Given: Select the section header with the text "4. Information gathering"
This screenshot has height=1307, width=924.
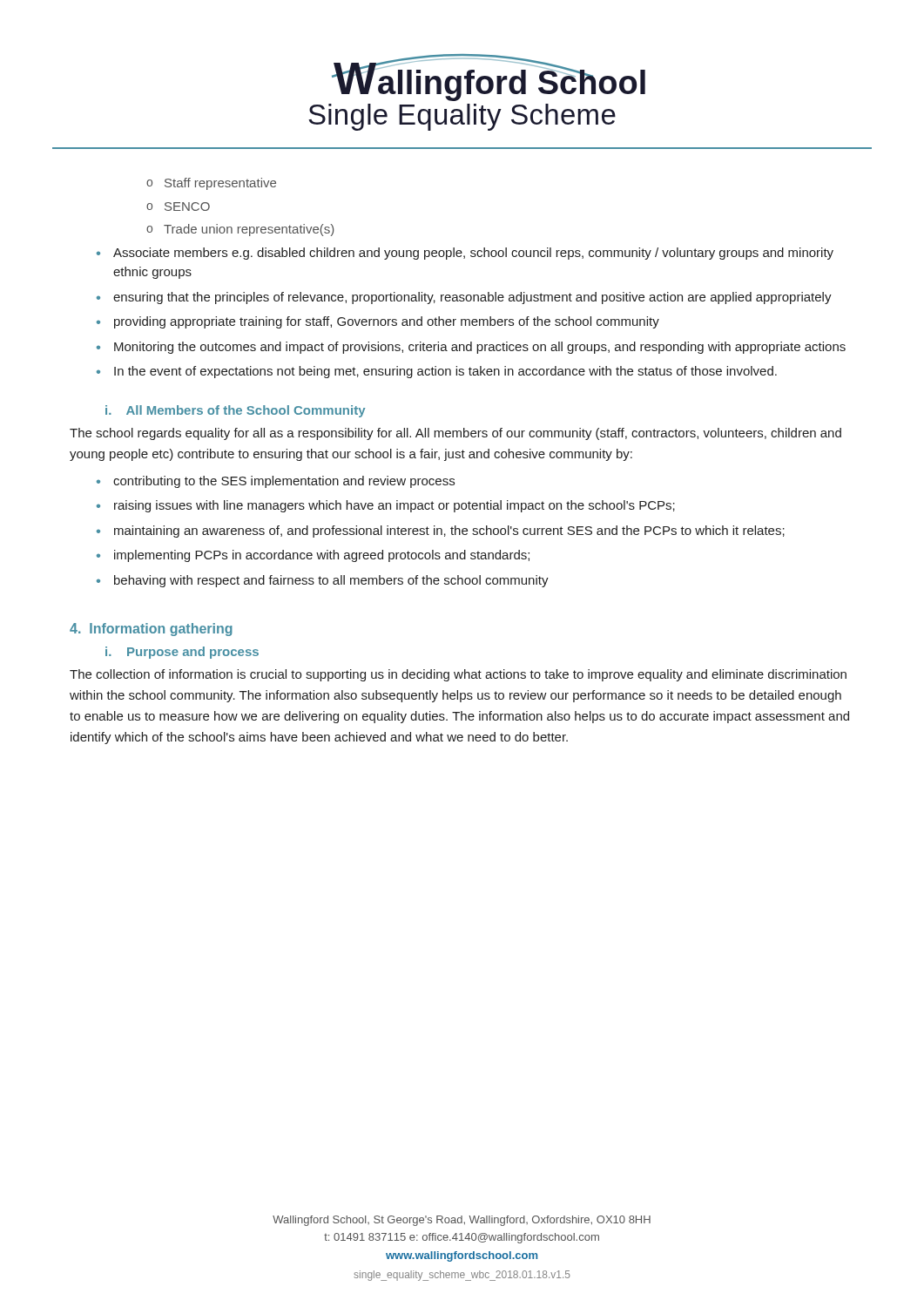Looking at the screenshot, I should click(x=151, y=629).
